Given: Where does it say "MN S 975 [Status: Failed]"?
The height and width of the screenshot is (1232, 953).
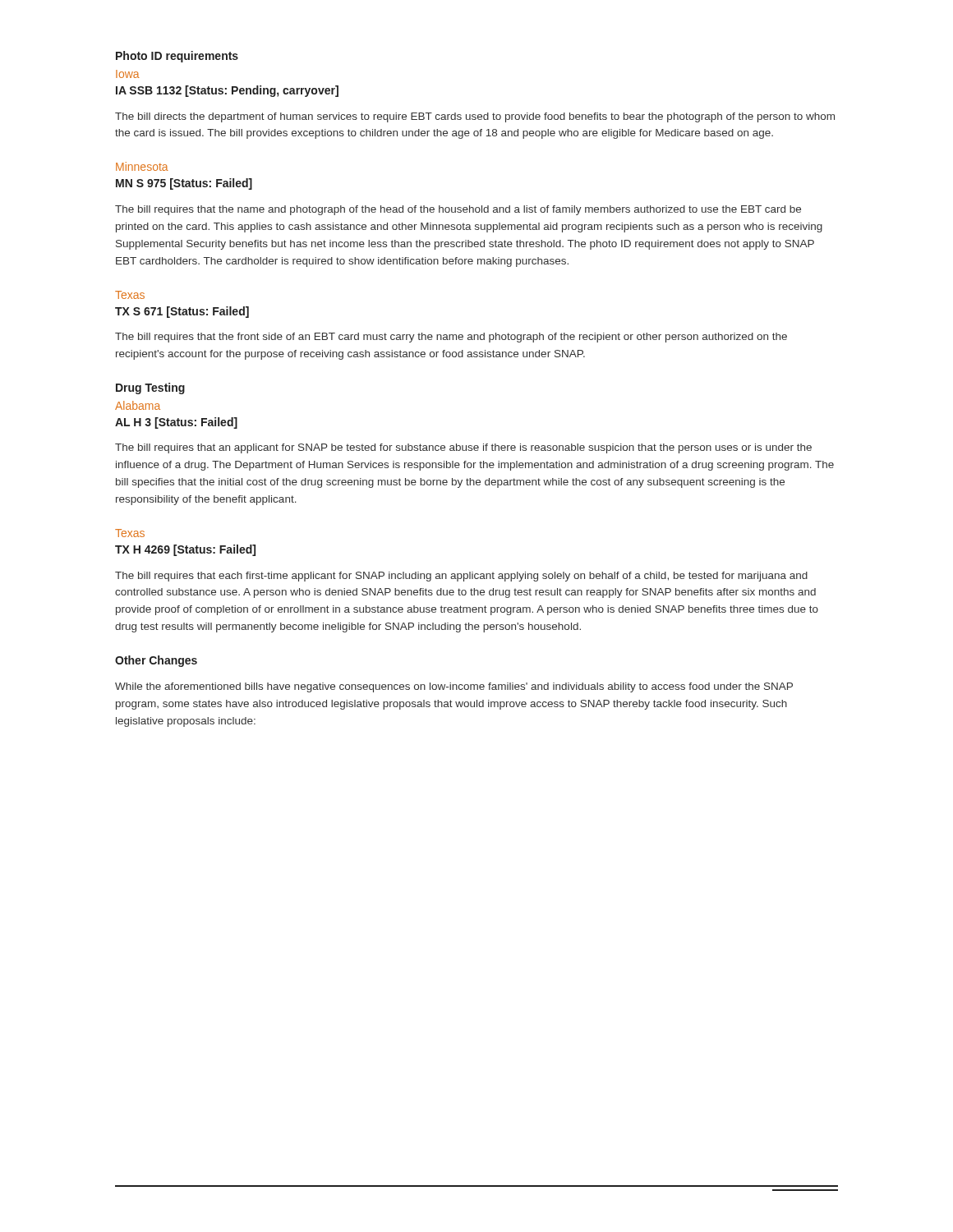Looking at the screenshot, I should pos(184,183).
